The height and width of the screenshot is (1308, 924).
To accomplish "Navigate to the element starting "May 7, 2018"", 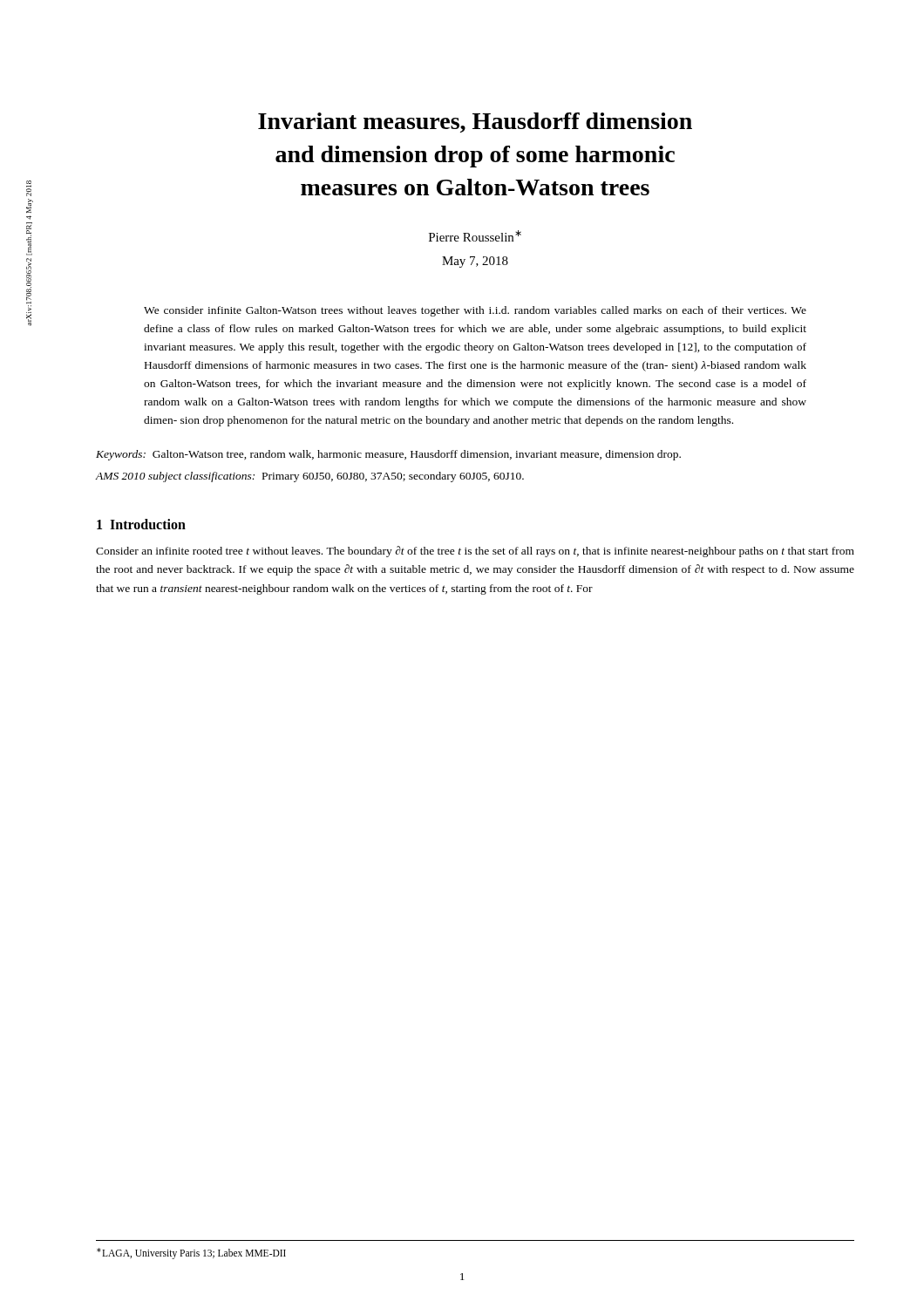I will [x=475, y=261].
